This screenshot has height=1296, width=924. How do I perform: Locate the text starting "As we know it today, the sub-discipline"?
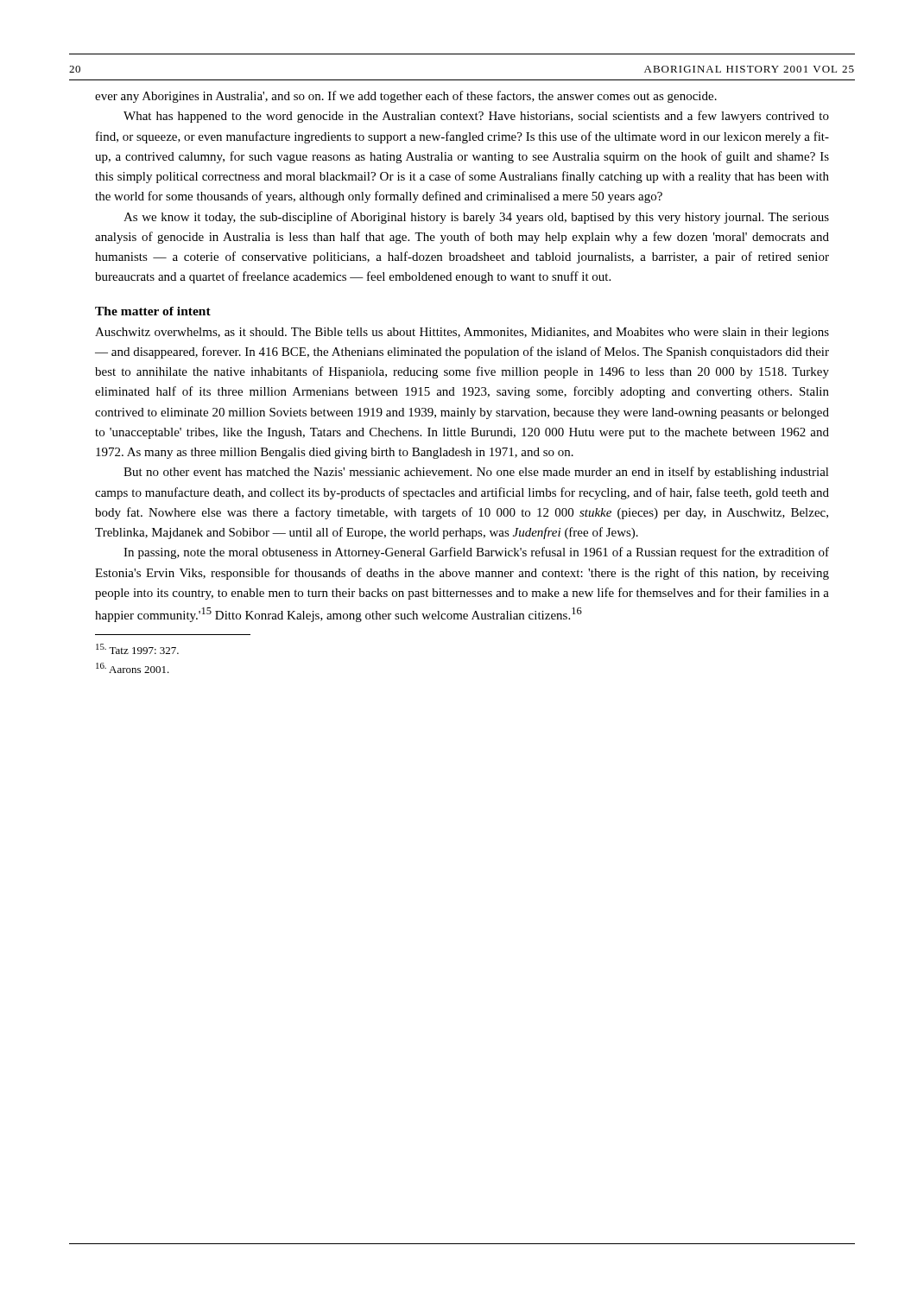(462, 247)
